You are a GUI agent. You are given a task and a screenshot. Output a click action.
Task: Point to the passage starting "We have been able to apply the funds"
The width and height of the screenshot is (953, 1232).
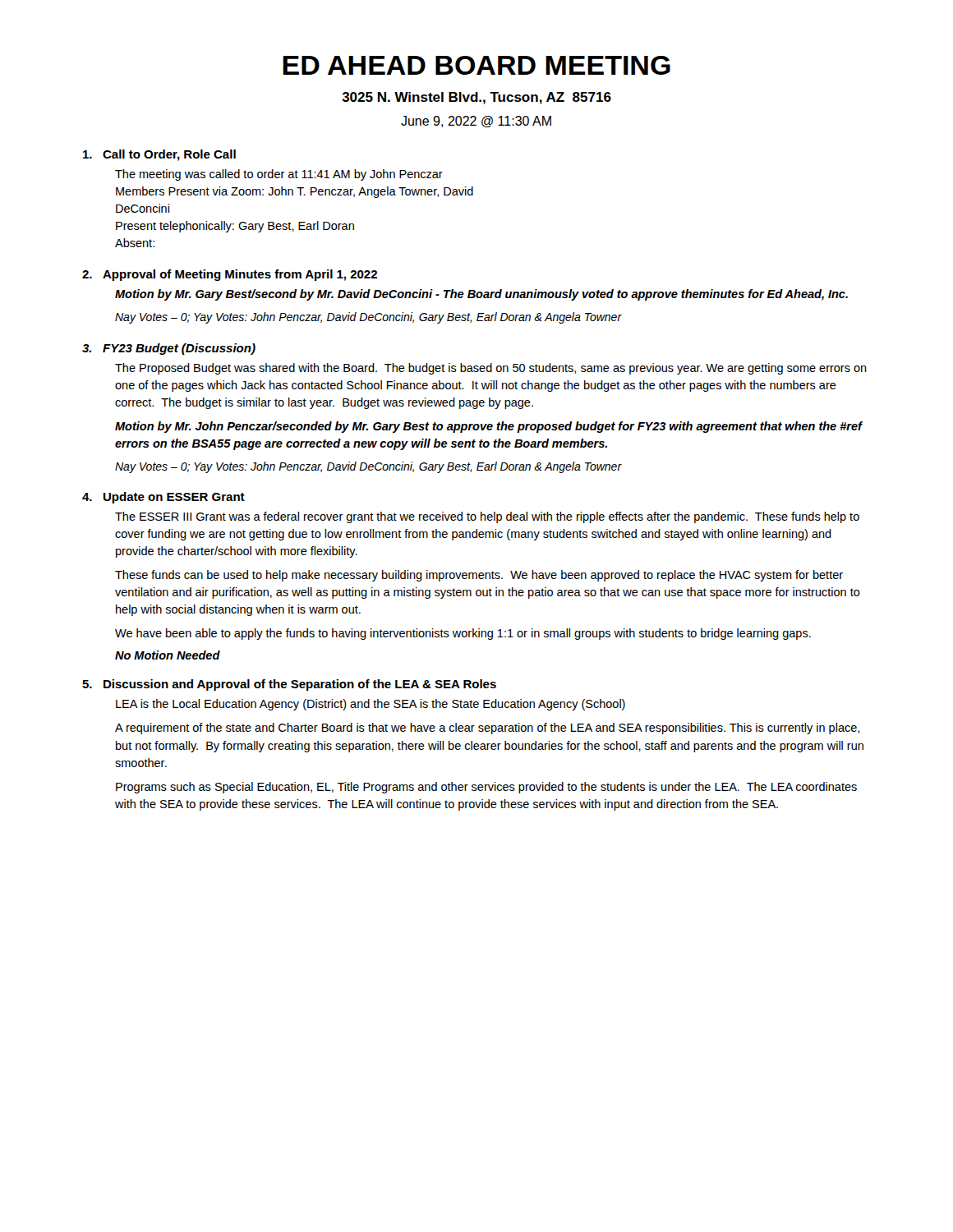click(x=463, y=634)
